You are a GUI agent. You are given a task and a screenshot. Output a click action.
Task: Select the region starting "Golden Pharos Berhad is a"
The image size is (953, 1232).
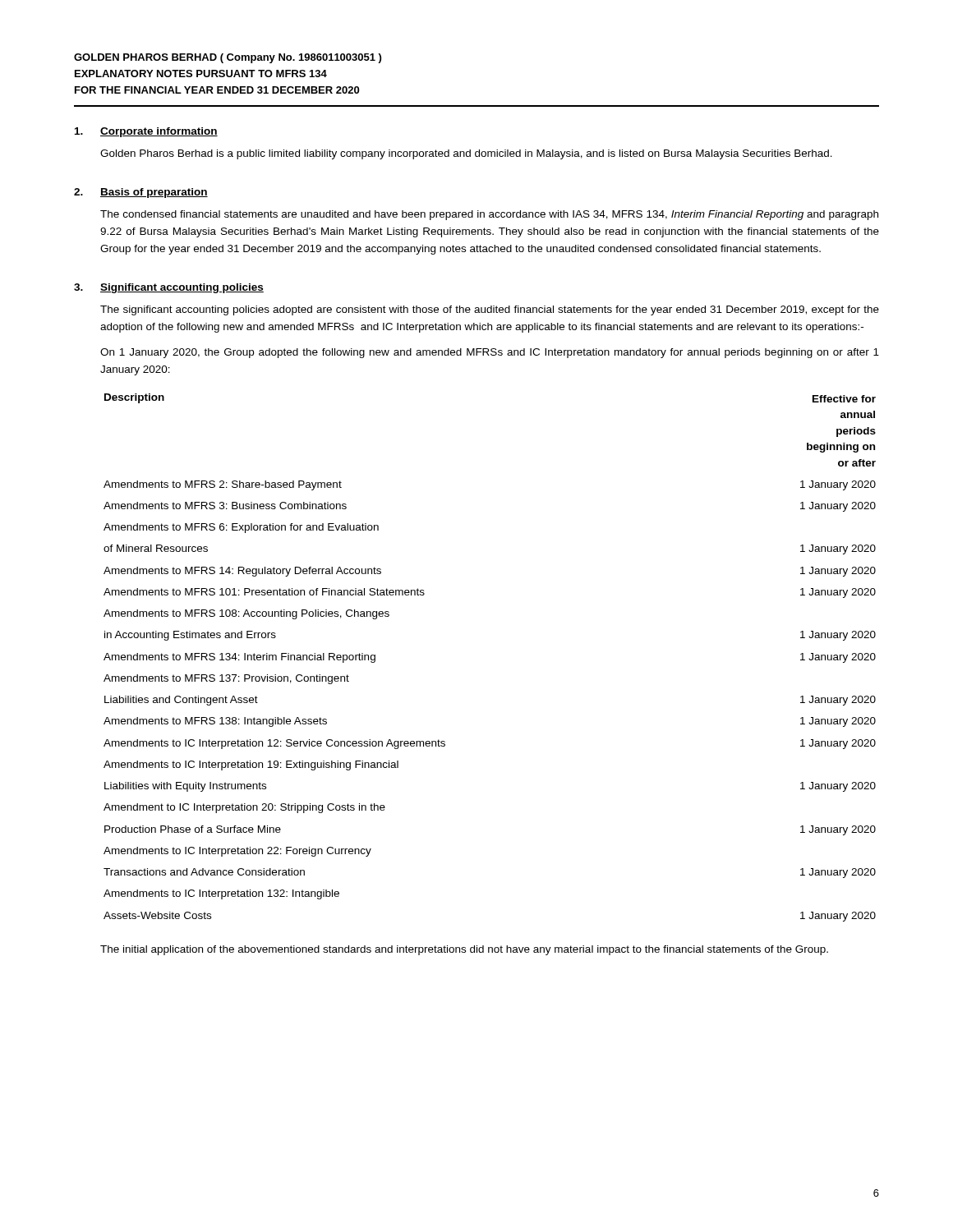pyautogui.click(x=466, y=154)
